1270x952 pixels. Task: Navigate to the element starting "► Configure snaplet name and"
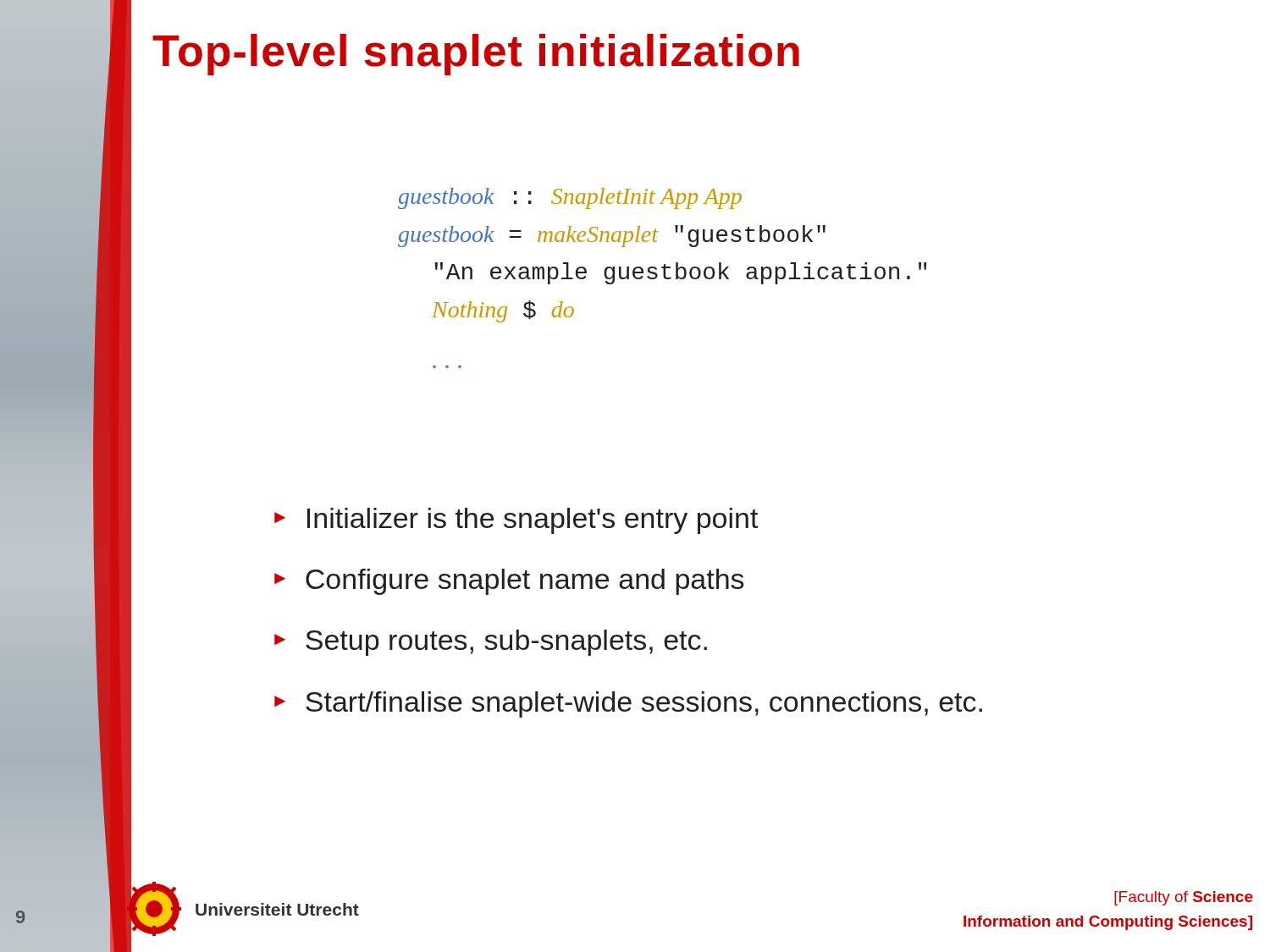point(508,579)
